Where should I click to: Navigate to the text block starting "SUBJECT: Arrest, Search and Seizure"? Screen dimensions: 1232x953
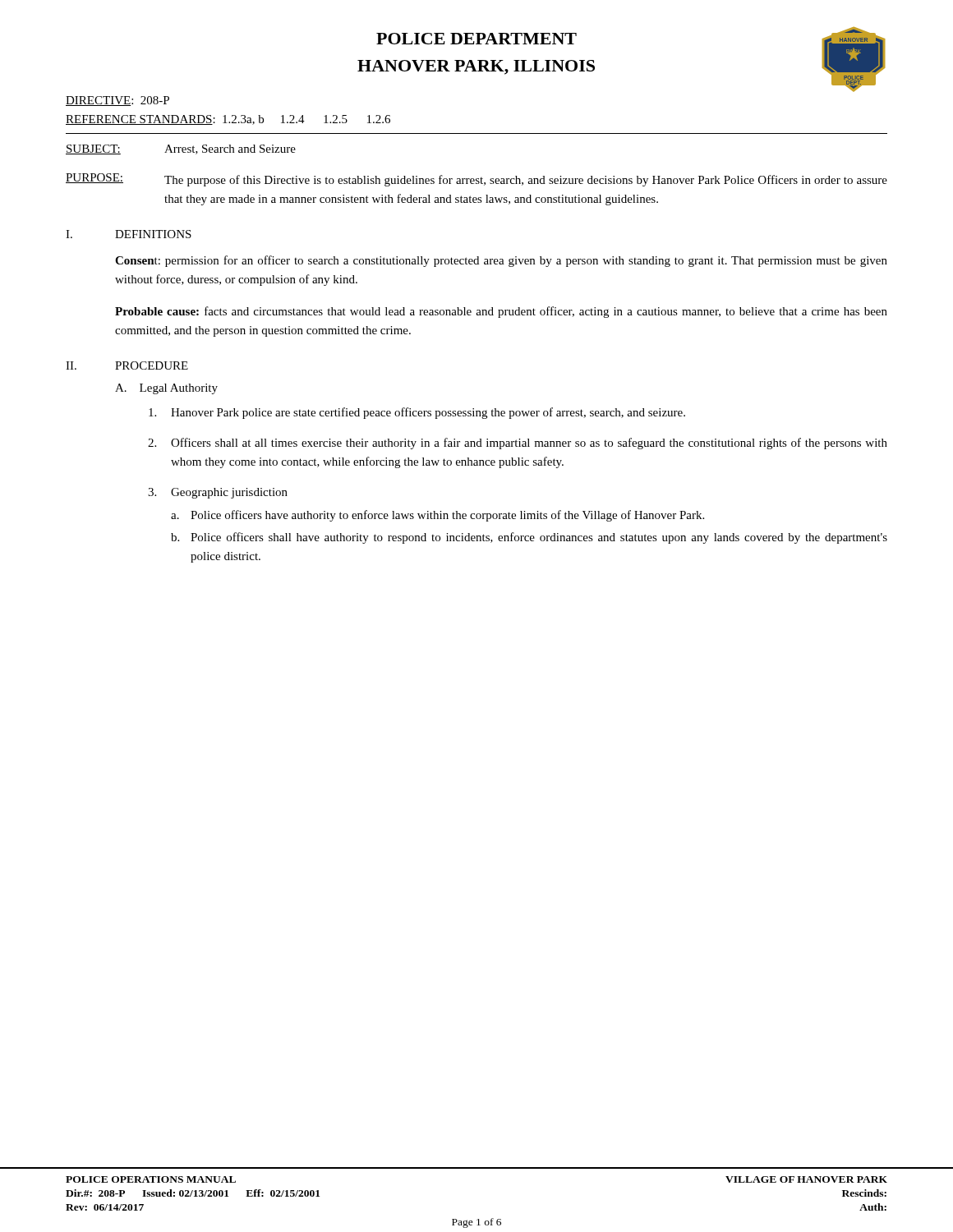[181, 149]
